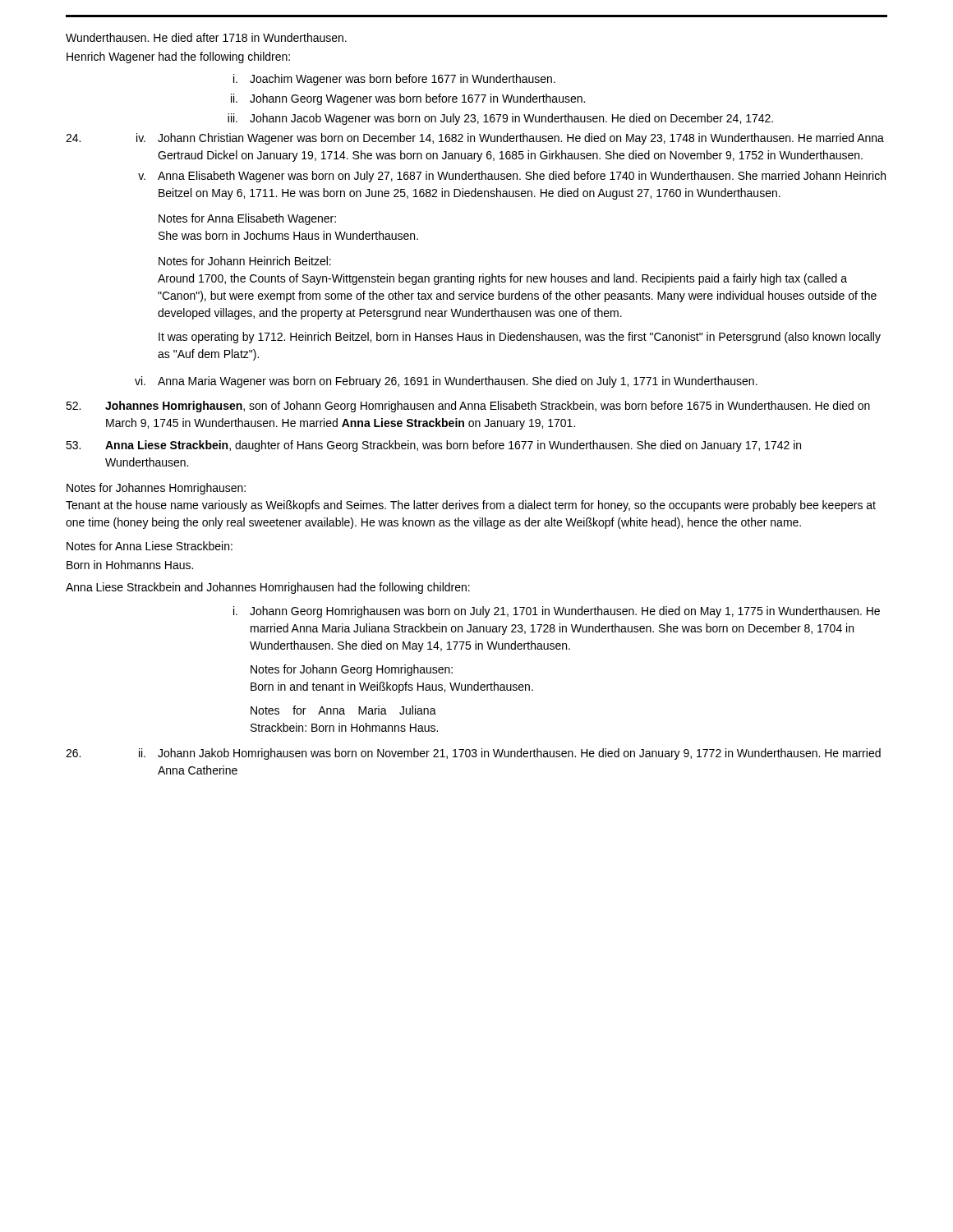Navigate to the element starting "It was operating by 1712. Heinrich Beitzel,"

[x=519, y=345]
